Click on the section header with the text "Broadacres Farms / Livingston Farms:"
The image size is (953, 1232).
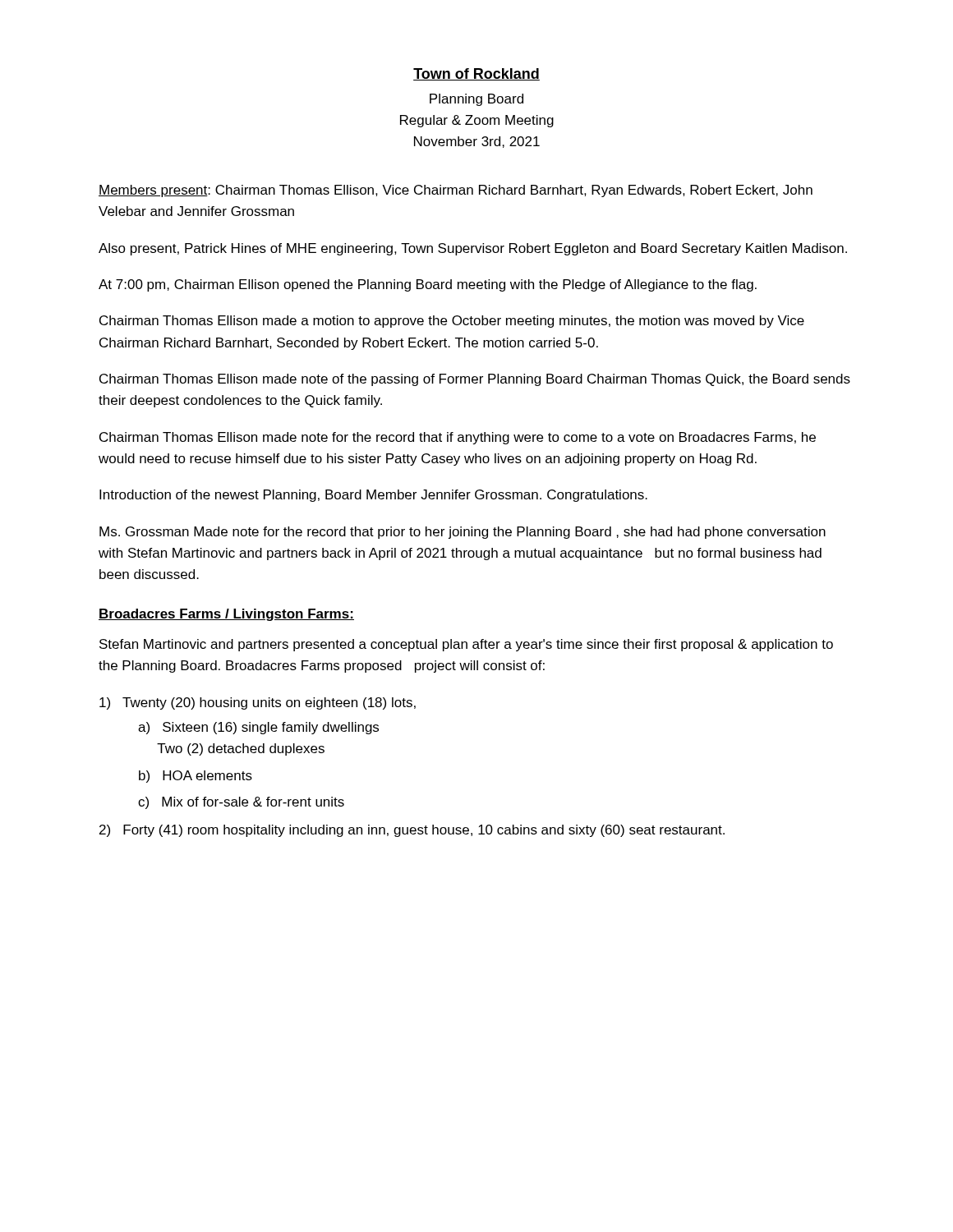tap(226, 614)
